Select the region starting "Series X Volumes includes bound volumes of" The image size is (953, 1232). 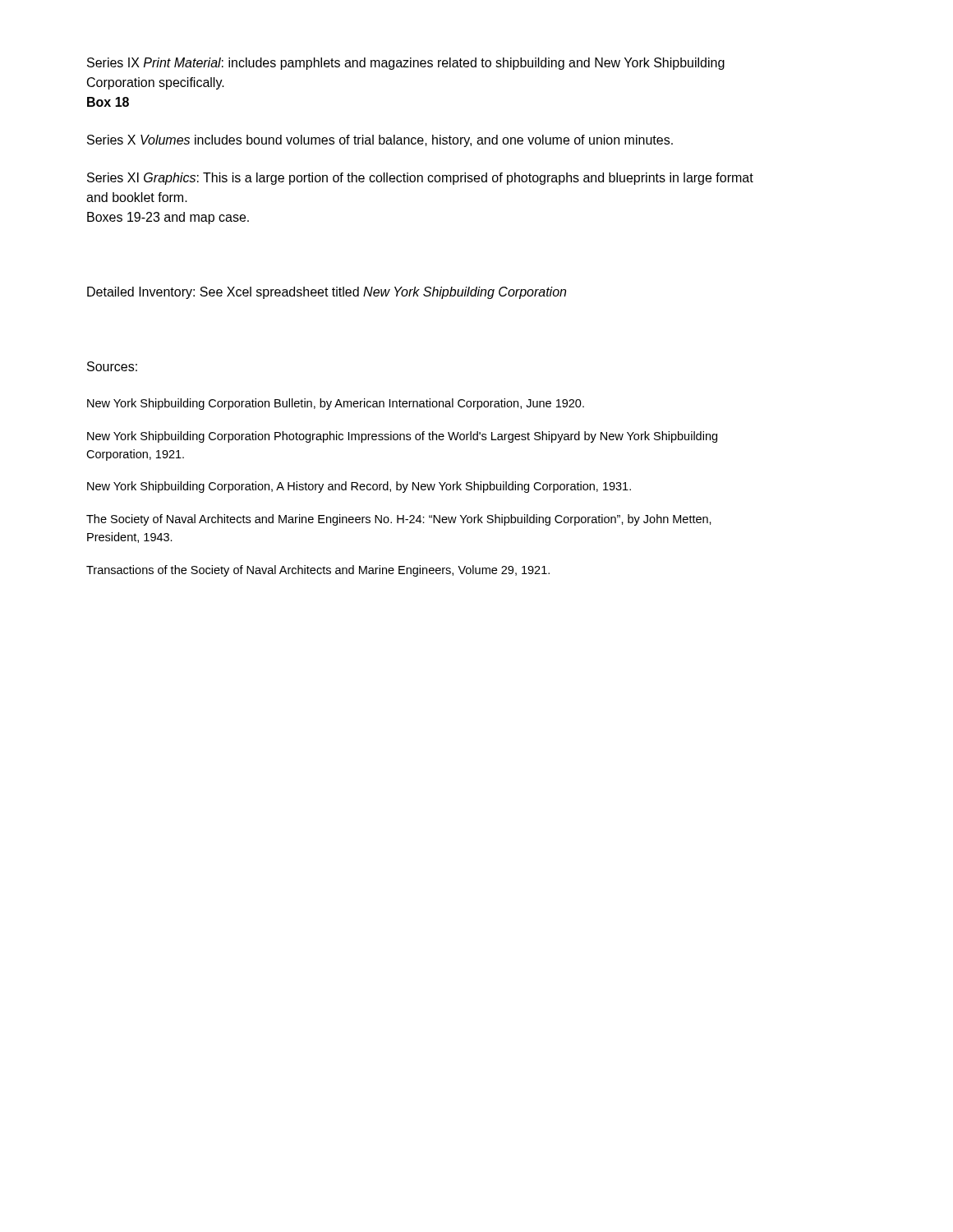380,140
